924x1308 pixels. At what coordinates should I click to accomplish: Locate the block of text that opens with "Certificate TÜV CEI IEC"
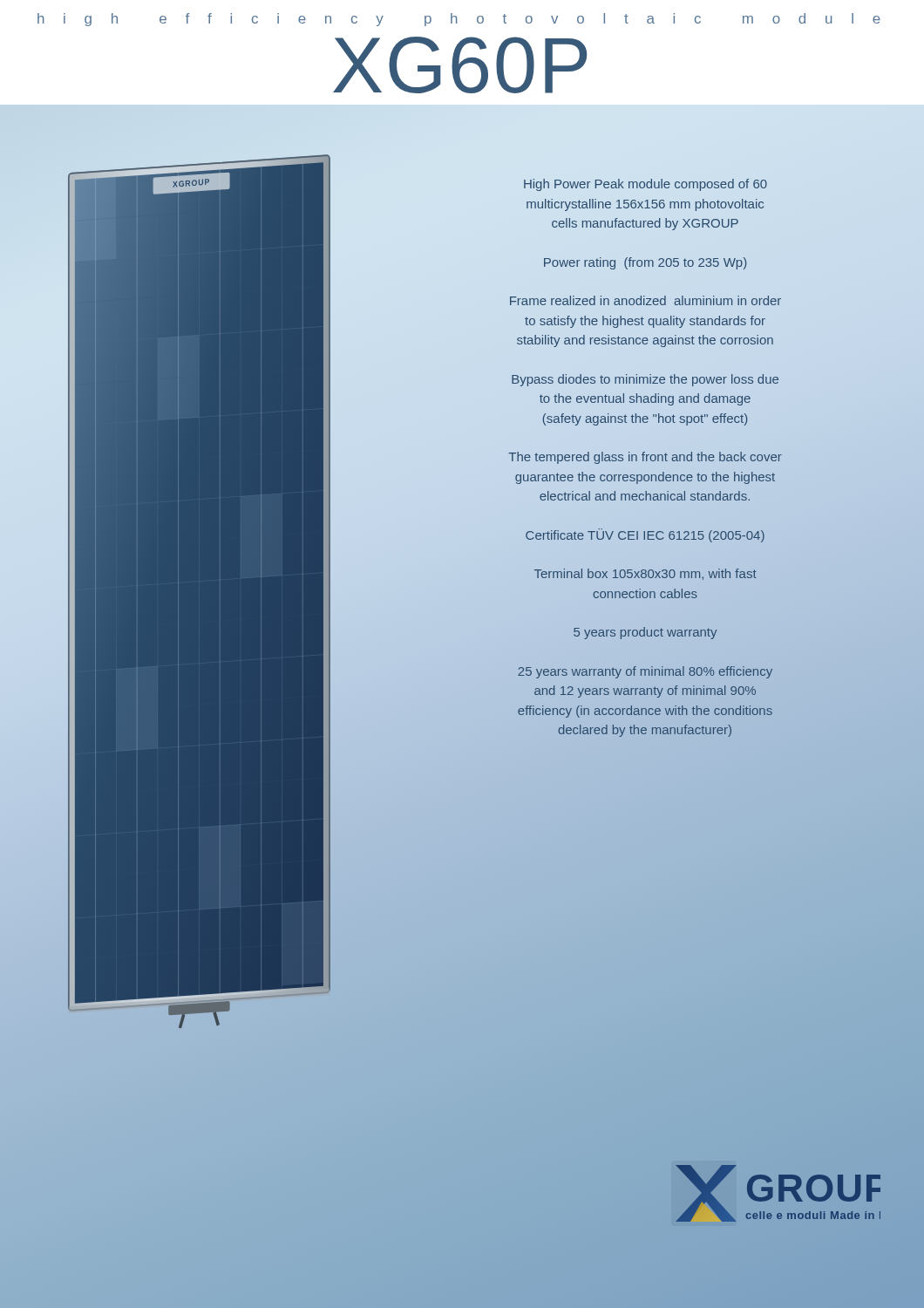pos(645,535)
